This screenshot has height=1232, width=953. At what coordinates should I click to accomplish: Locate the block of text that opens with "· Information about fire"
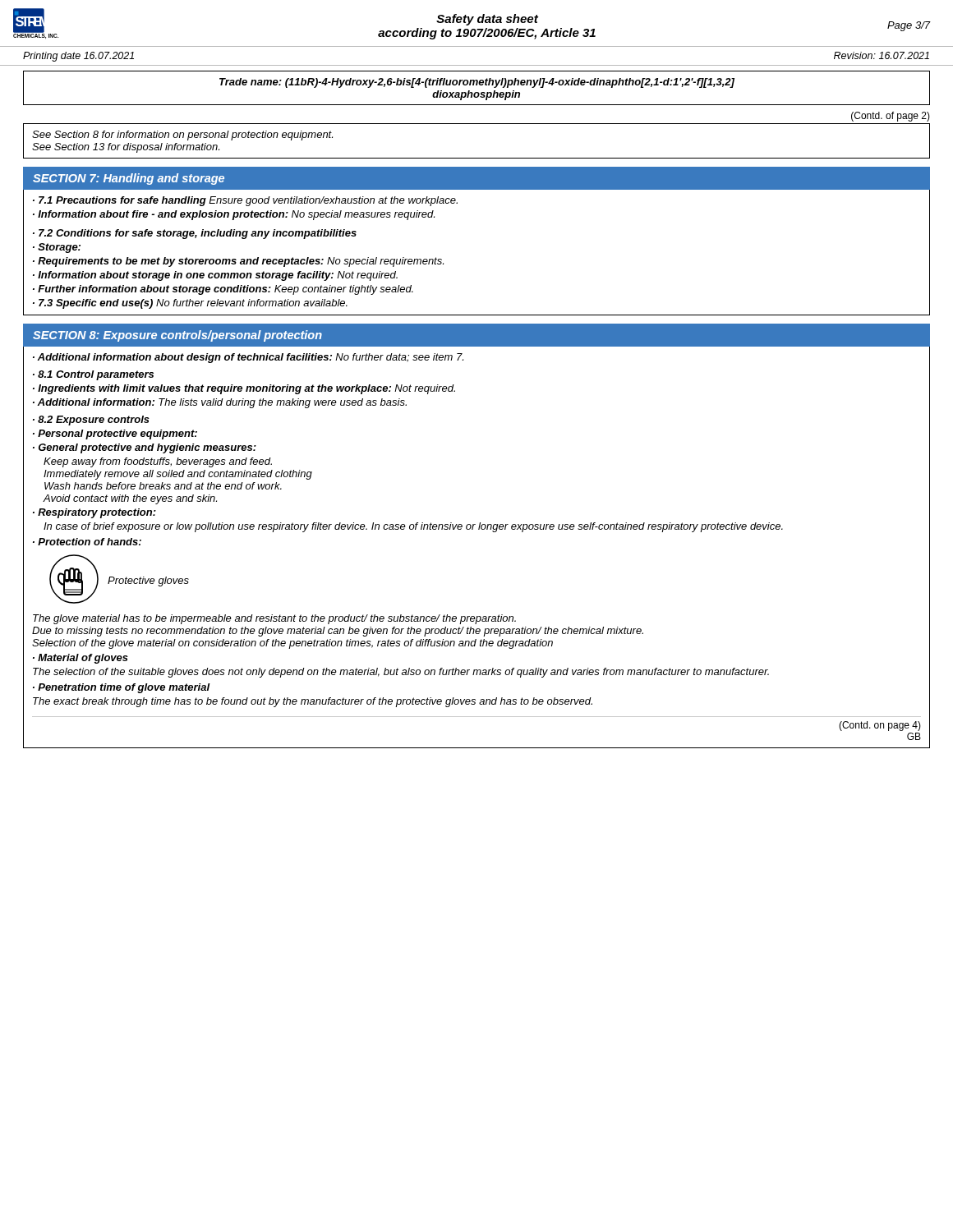pos(234,214)
